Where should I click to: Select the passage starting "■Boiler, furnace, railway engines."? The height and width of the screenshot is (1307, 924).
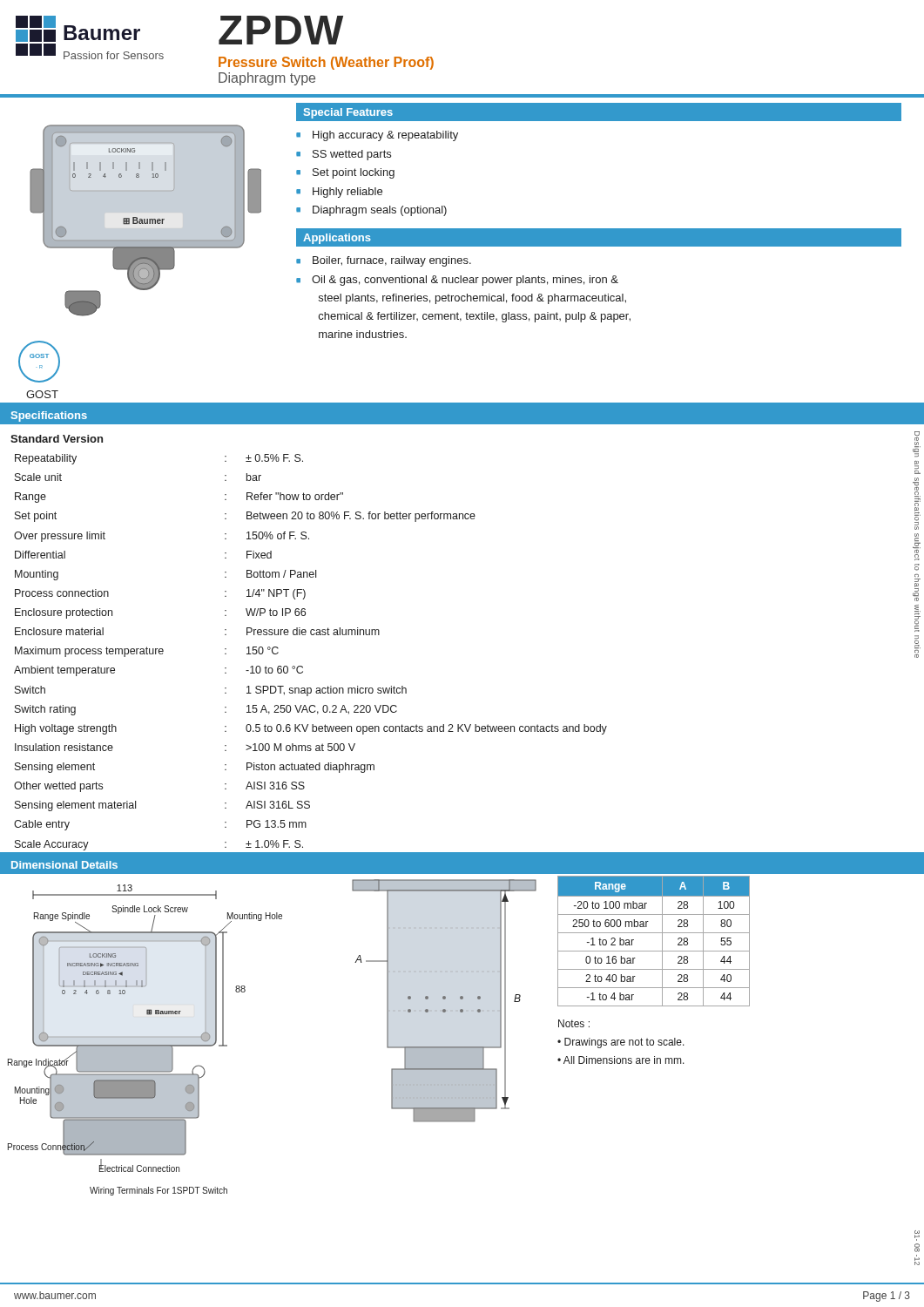pos(384,260)
